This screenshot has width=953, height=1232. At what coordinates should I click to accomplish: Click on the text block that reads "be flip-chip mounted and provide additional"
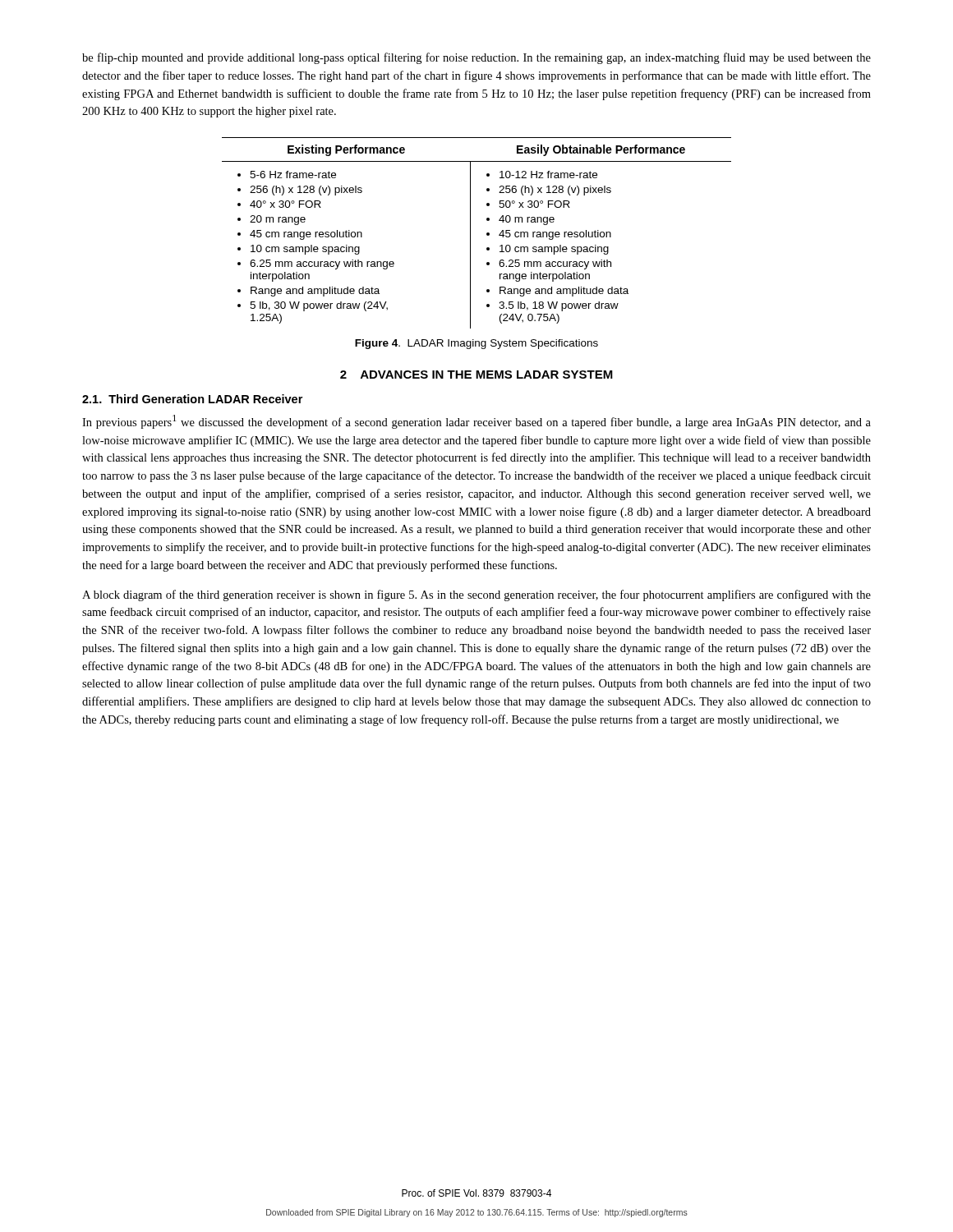[x=476, y=84]
